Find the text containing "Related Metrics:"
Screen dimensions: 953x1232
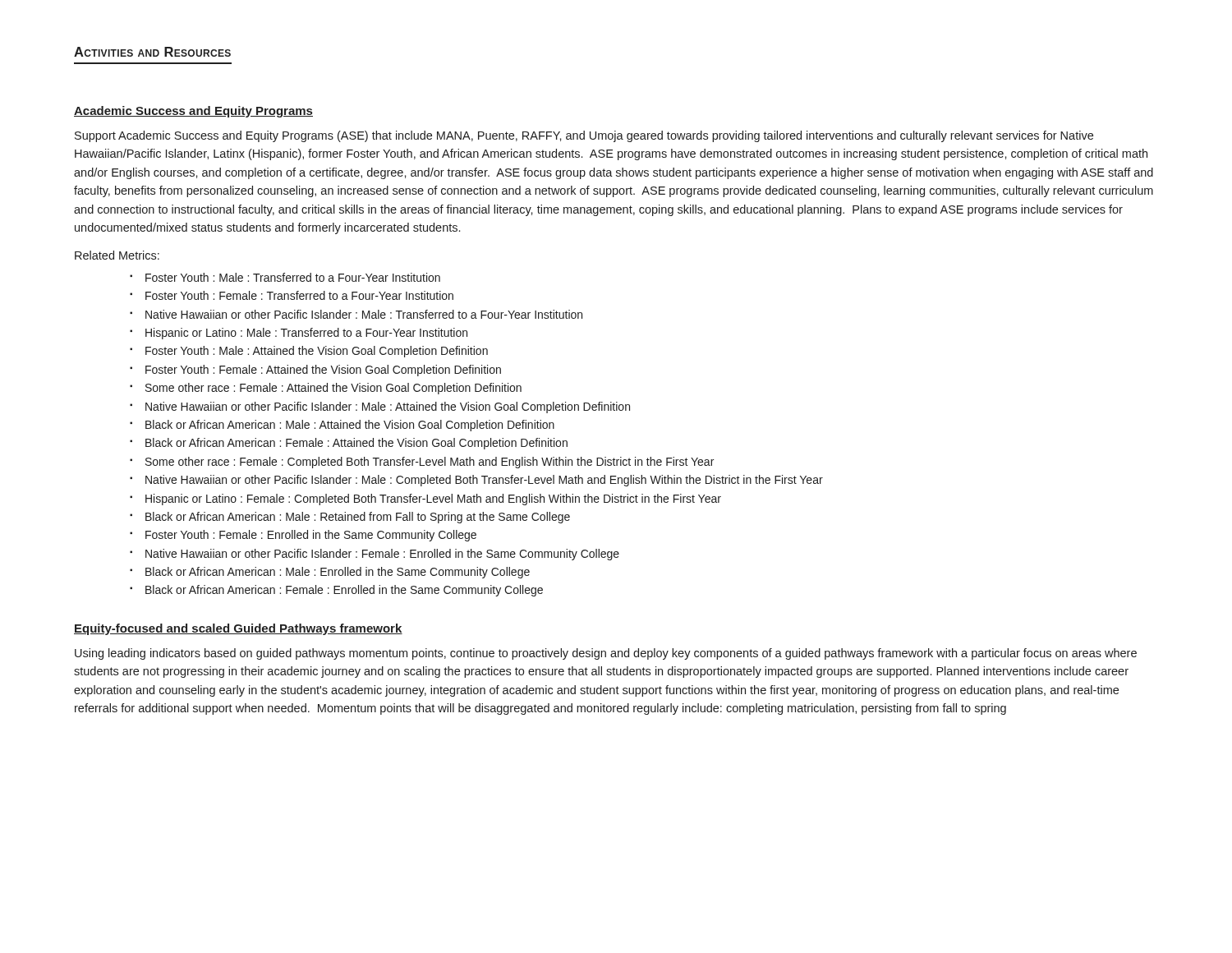pyautogui.click(x=117, y=255)
